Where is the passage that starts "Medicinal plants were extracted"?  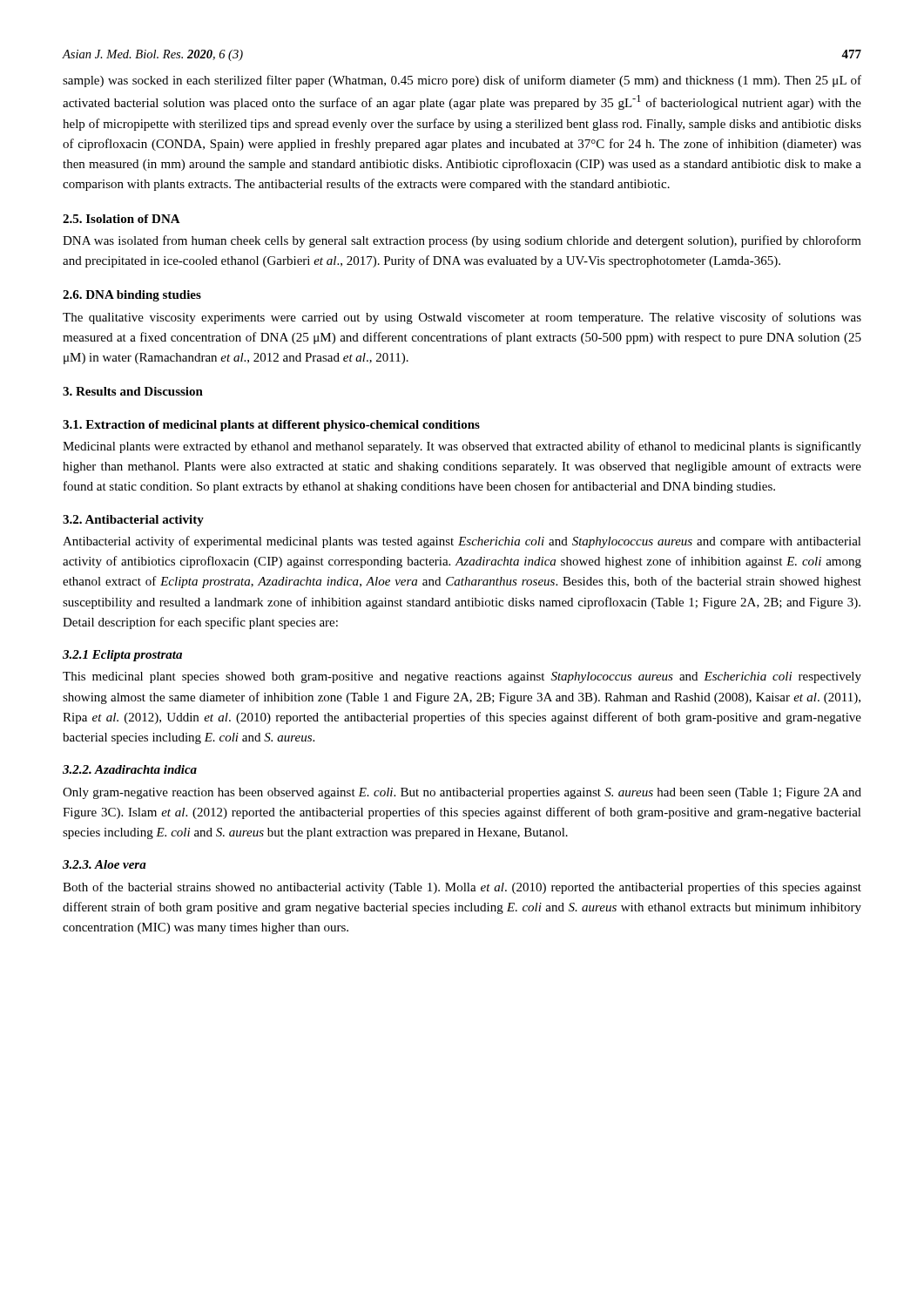(x=462, y=467)
